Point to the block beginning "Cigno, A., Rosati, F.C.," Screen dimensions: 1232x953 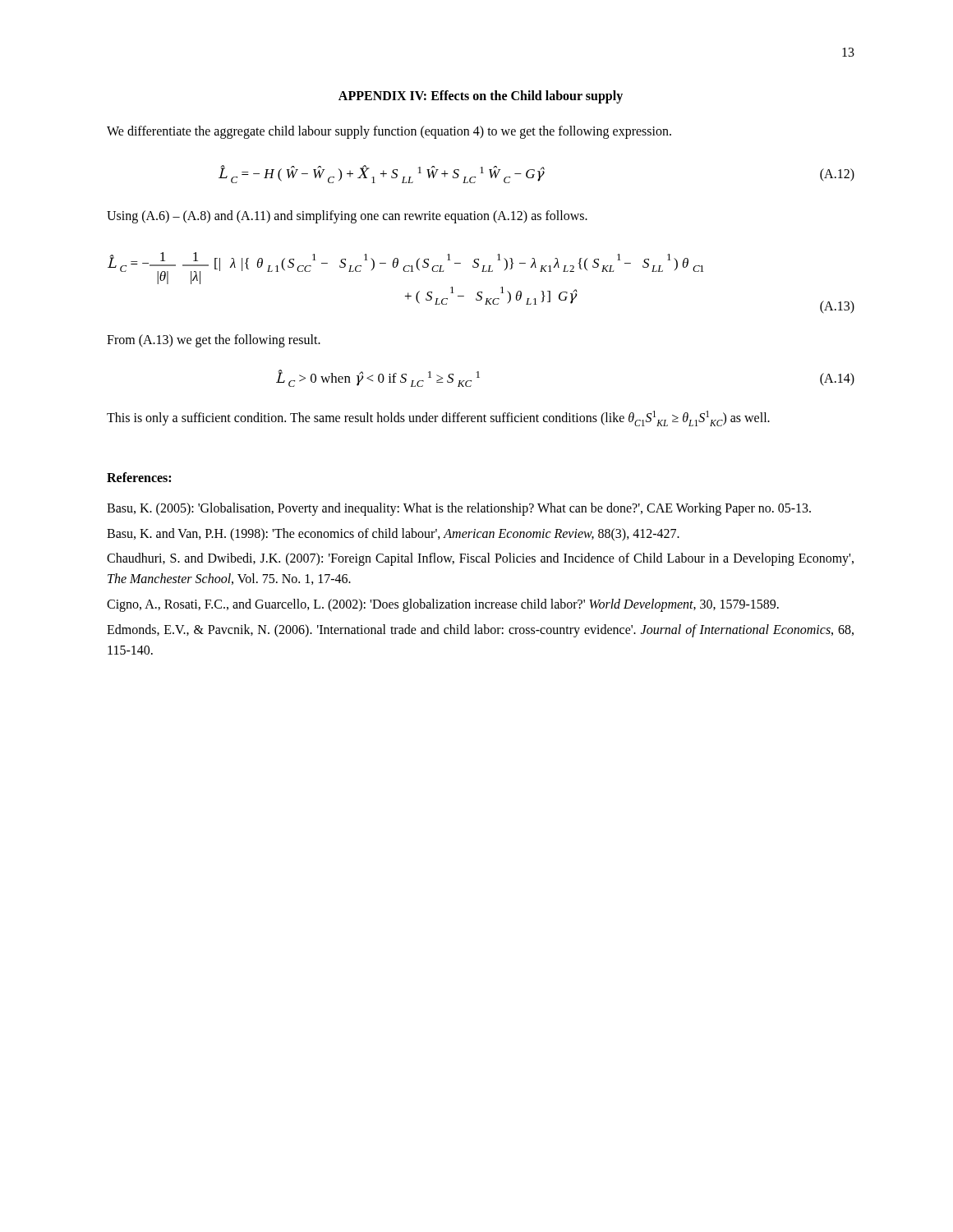[x=443, y=604]
